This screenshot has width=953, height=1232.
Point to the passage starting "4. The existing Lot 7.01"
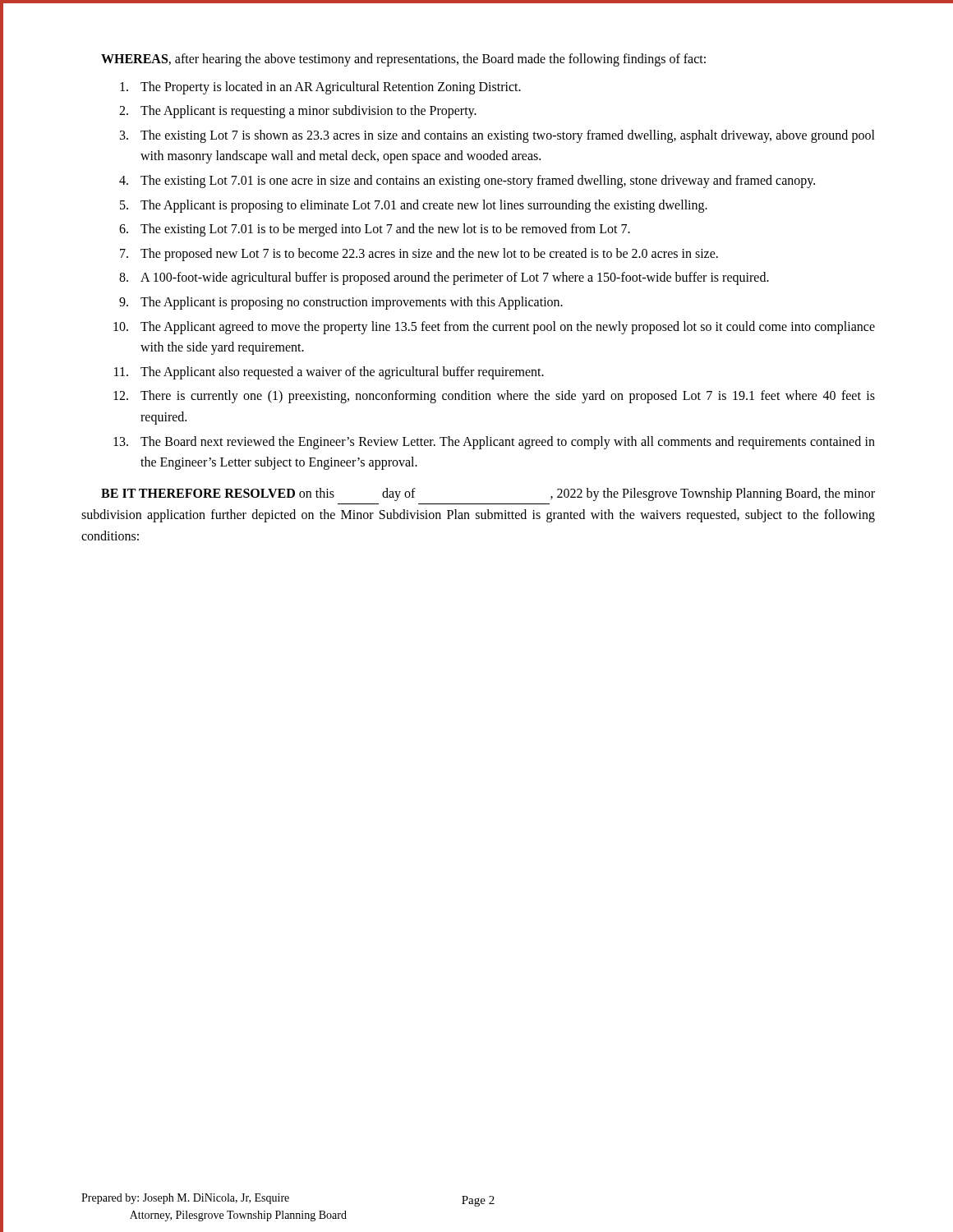(486, 180)
